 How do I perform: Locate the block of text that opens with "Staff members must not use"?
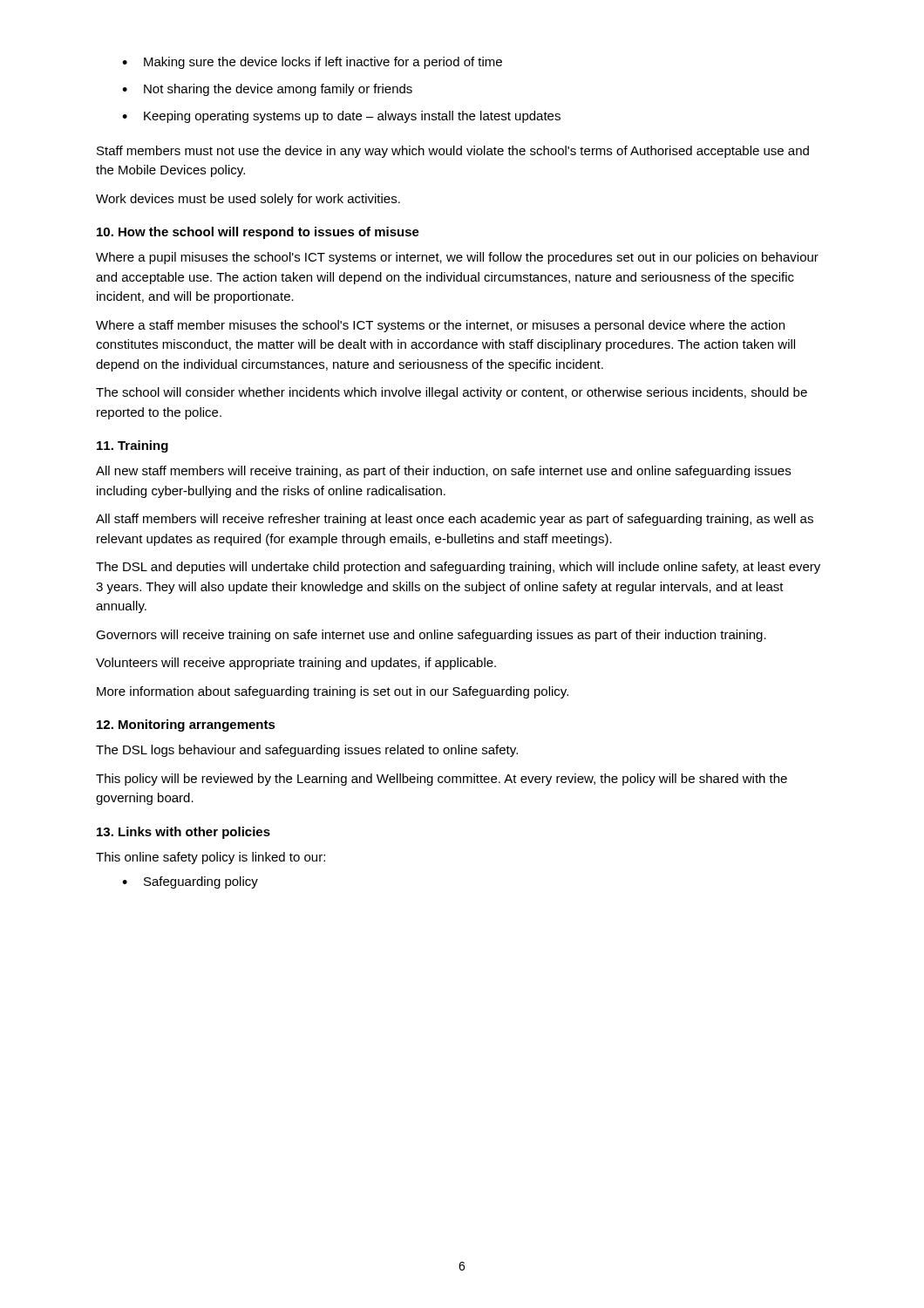[453, 160]
